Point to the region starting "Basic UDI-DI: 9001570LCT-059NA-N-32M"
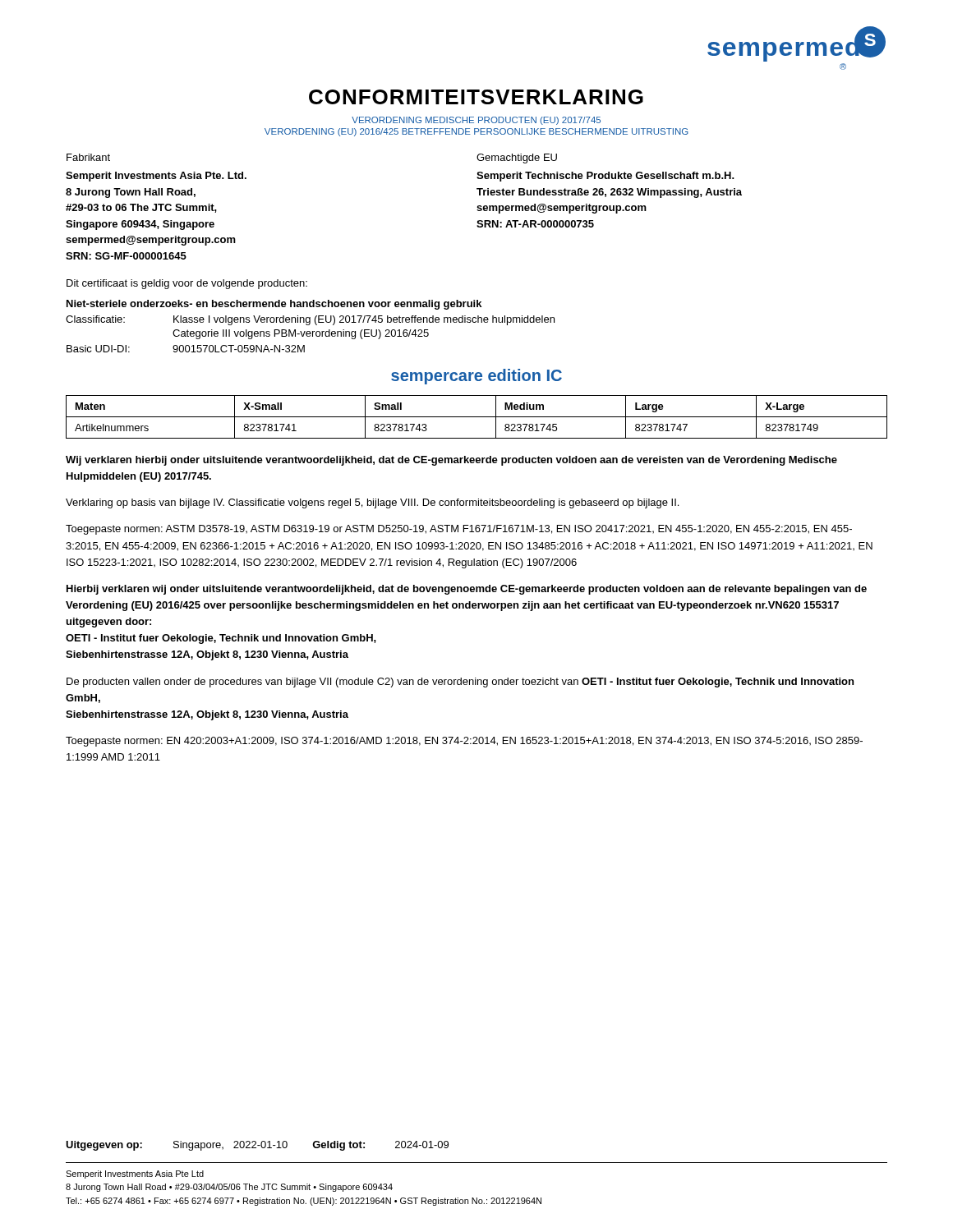 click(x=186, y=349)
